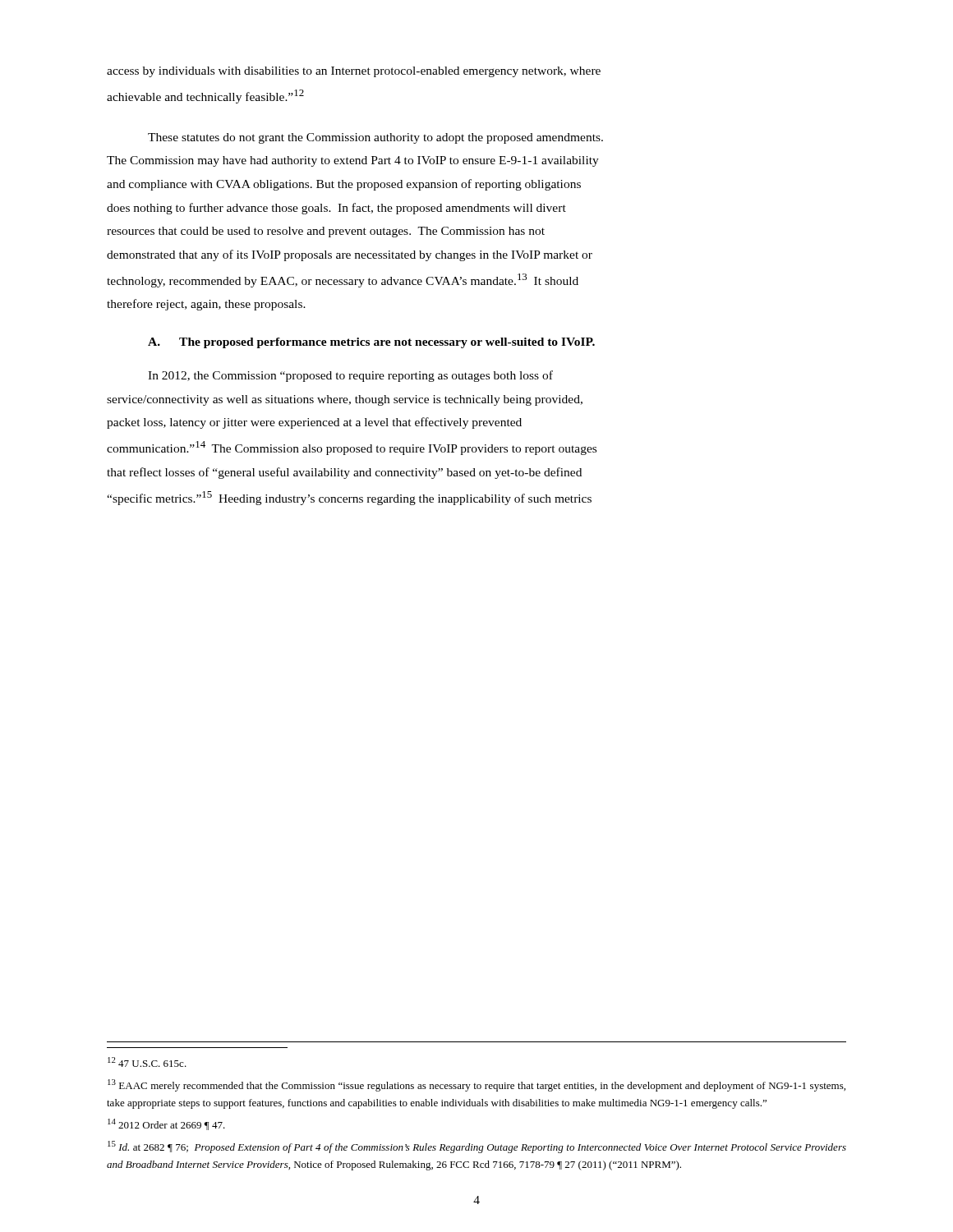Locate the text block that says "These statutes do not"
The height and width of the screenshot is (1232, 953).
point(476,221)
